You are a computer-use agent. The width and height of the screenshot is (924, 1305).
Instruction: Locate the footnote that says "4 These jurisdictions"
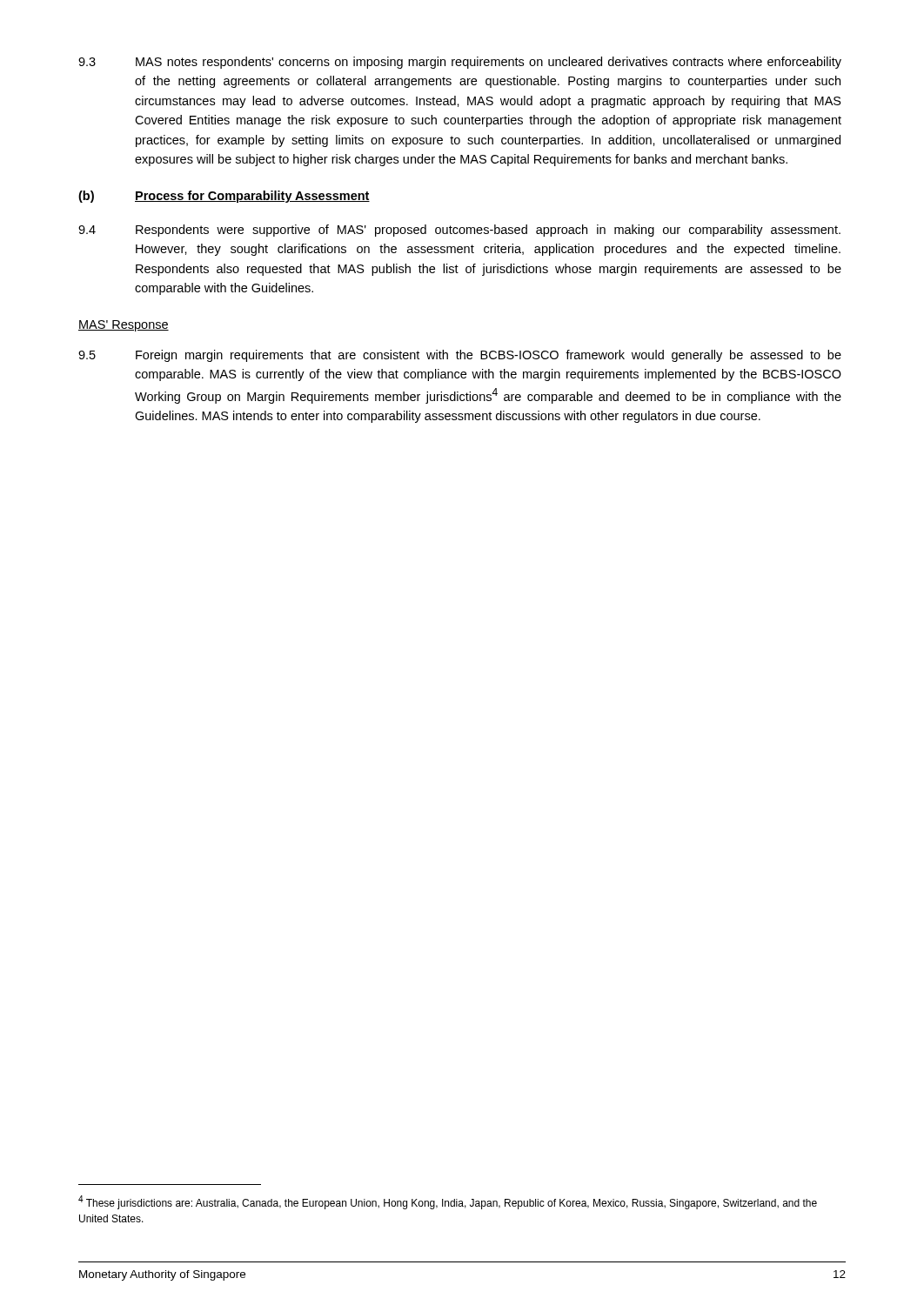point(448,1210)
